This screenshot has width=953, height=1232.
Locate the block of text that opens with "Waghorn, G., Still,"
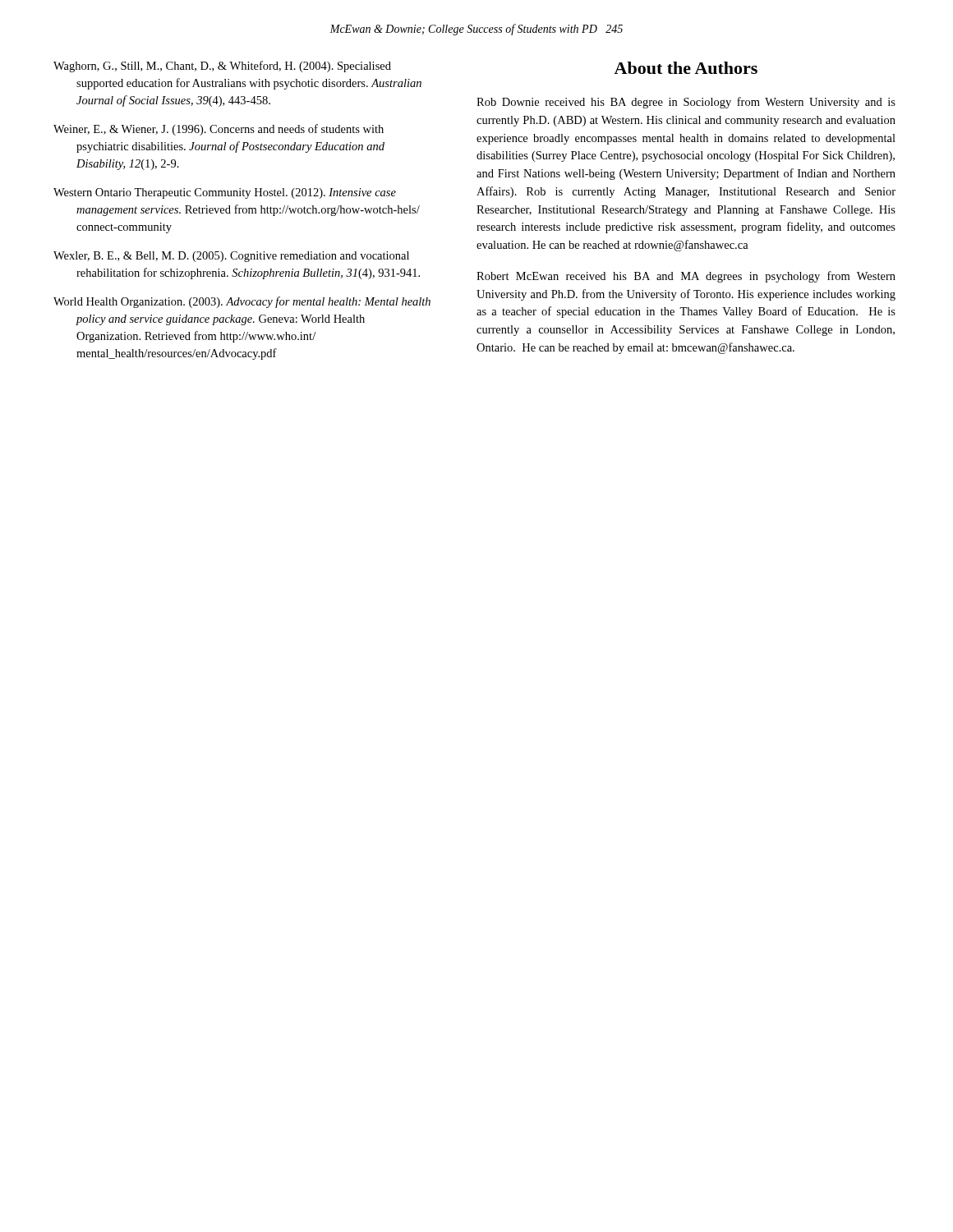[x=238, y=83]
